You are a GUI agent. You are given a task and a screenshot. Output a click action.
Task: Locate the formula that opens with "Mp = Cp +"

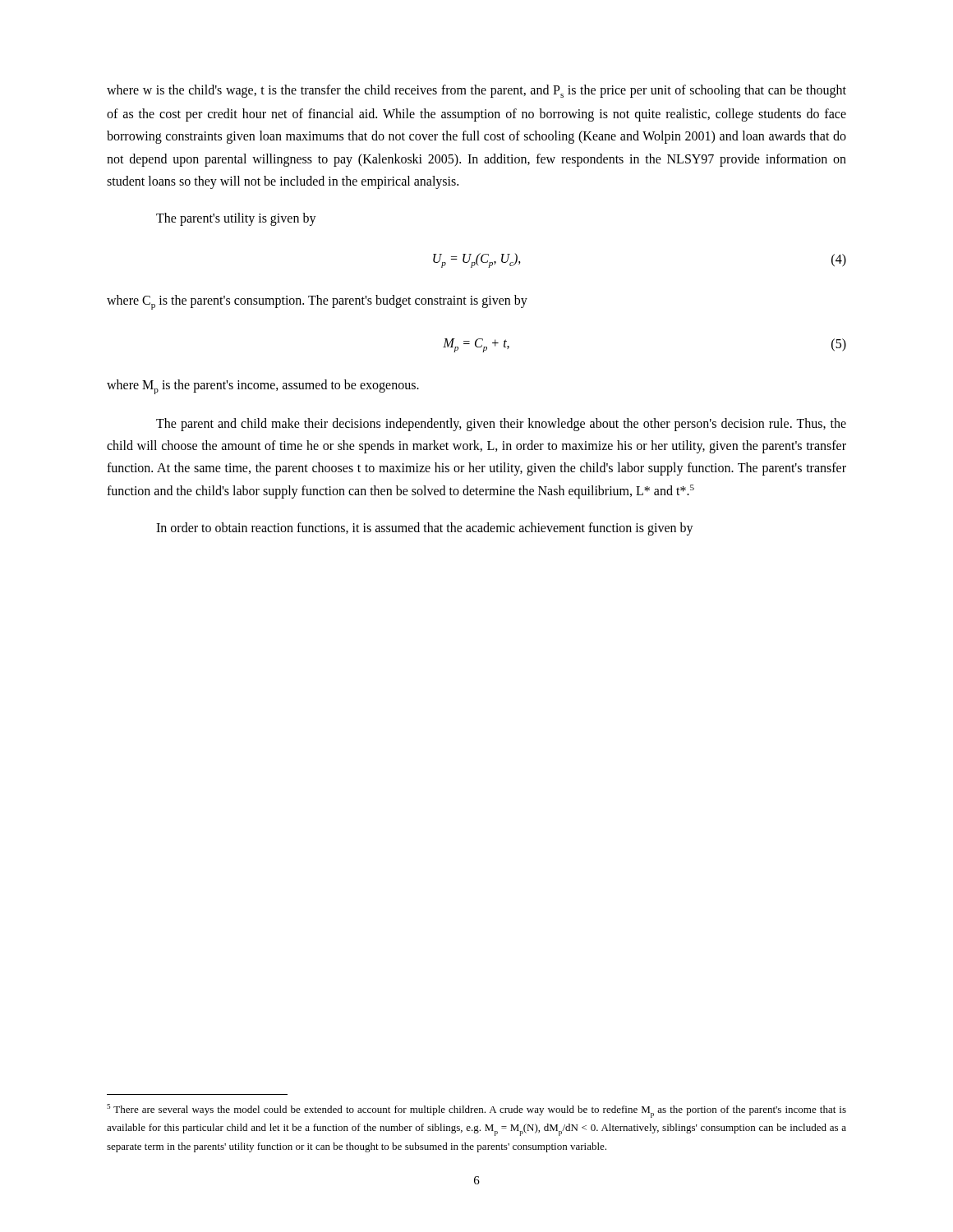coord(476,343)
